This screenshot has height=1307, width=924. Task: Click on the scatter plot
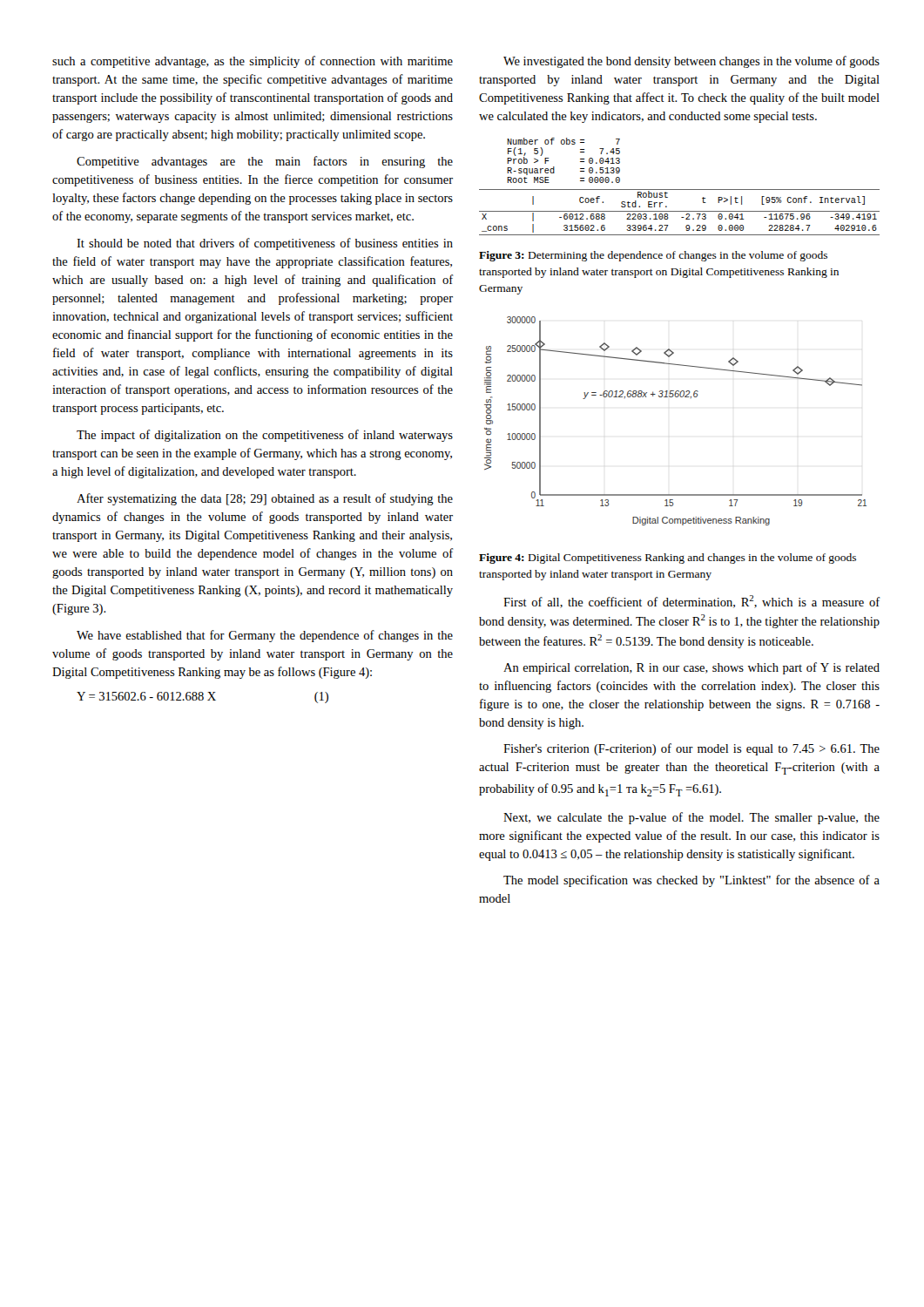[679, 427]
